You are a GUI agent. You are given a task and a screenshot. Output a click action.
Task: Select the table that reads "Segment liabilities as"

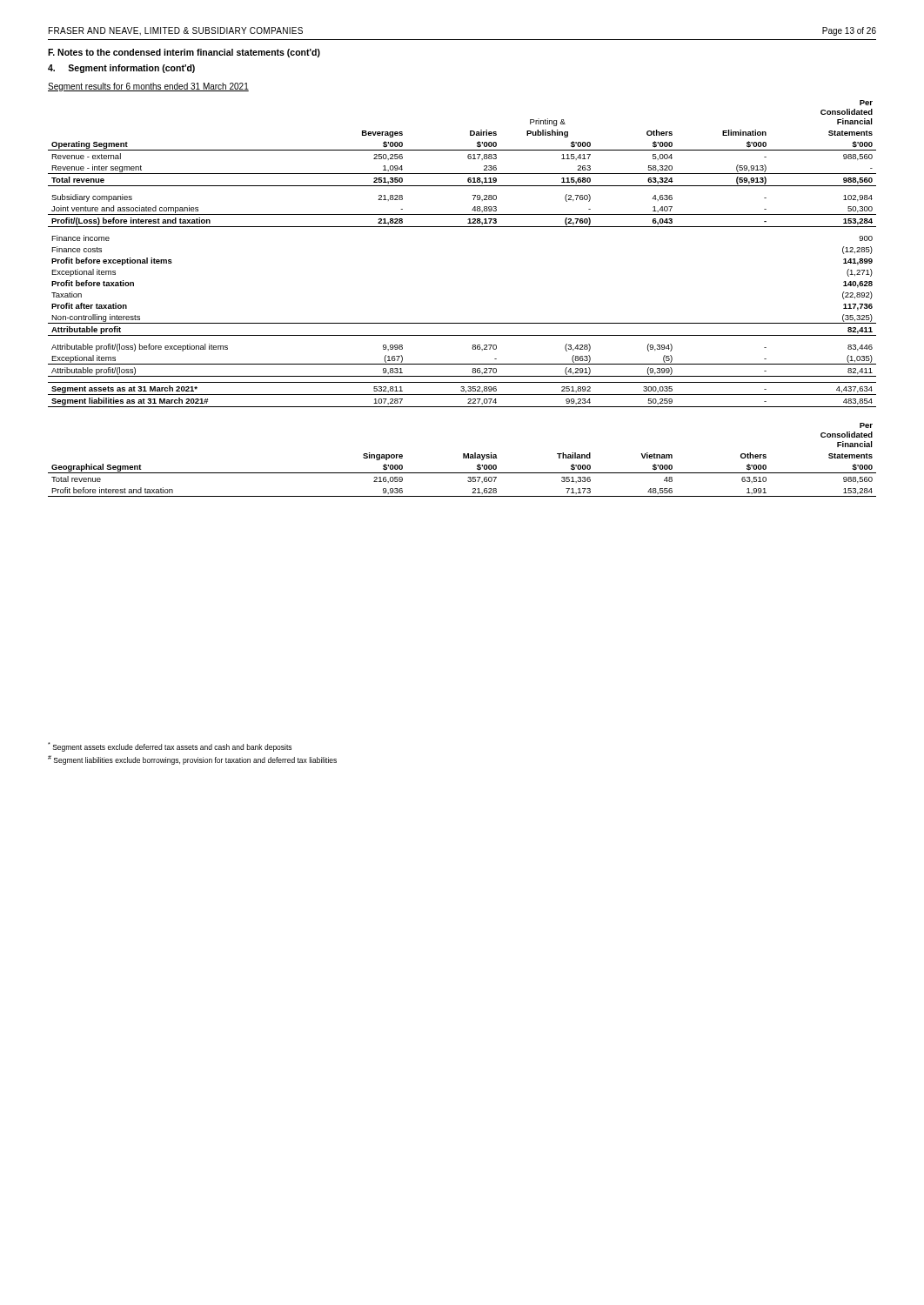[462, 252]
